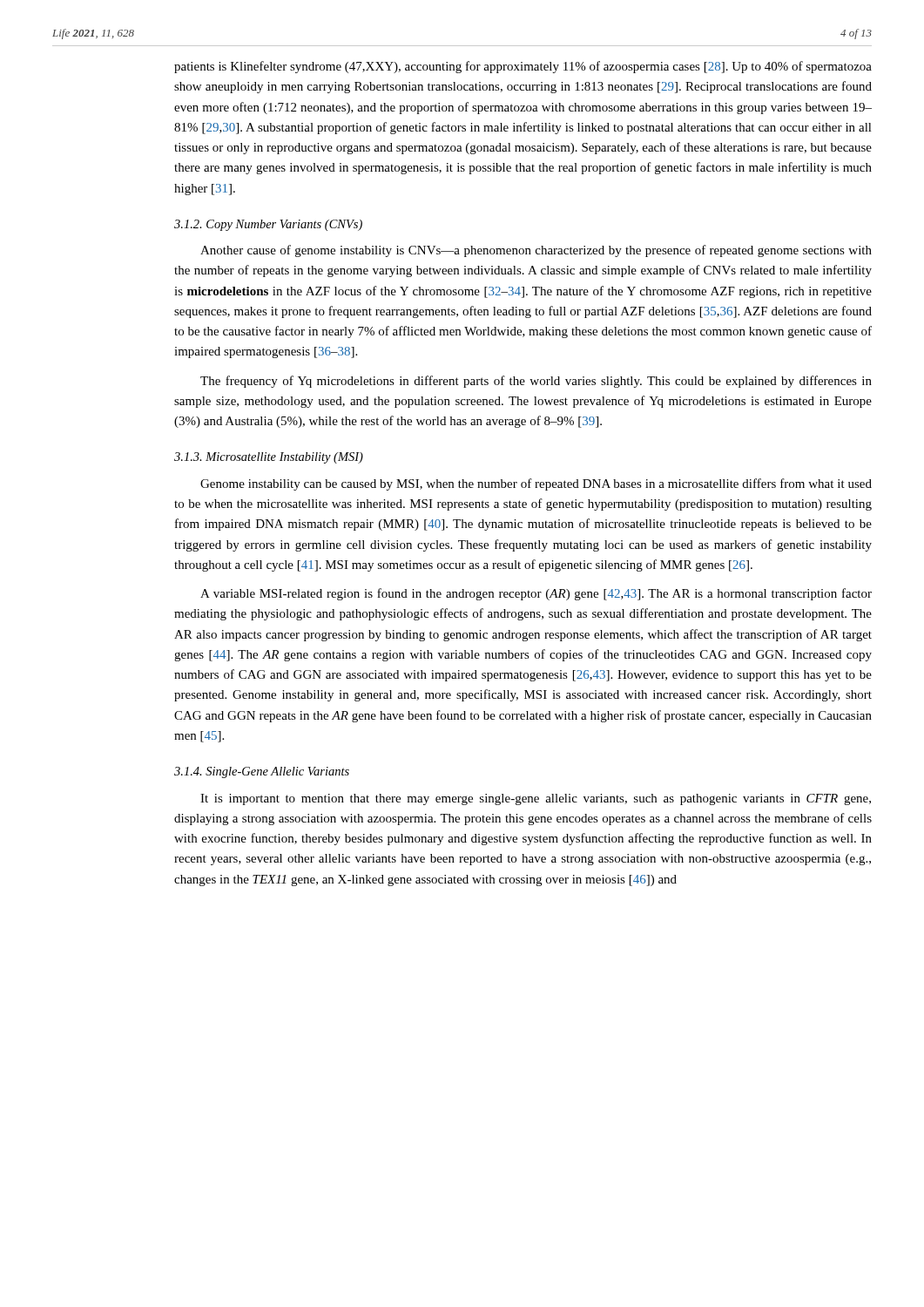The height and width of the screenshot is (1307, 924).
Task: Navigate to the element starting "3.1.2. Copy Number Variants (CNVs)"
Action: tap(268, 224)
